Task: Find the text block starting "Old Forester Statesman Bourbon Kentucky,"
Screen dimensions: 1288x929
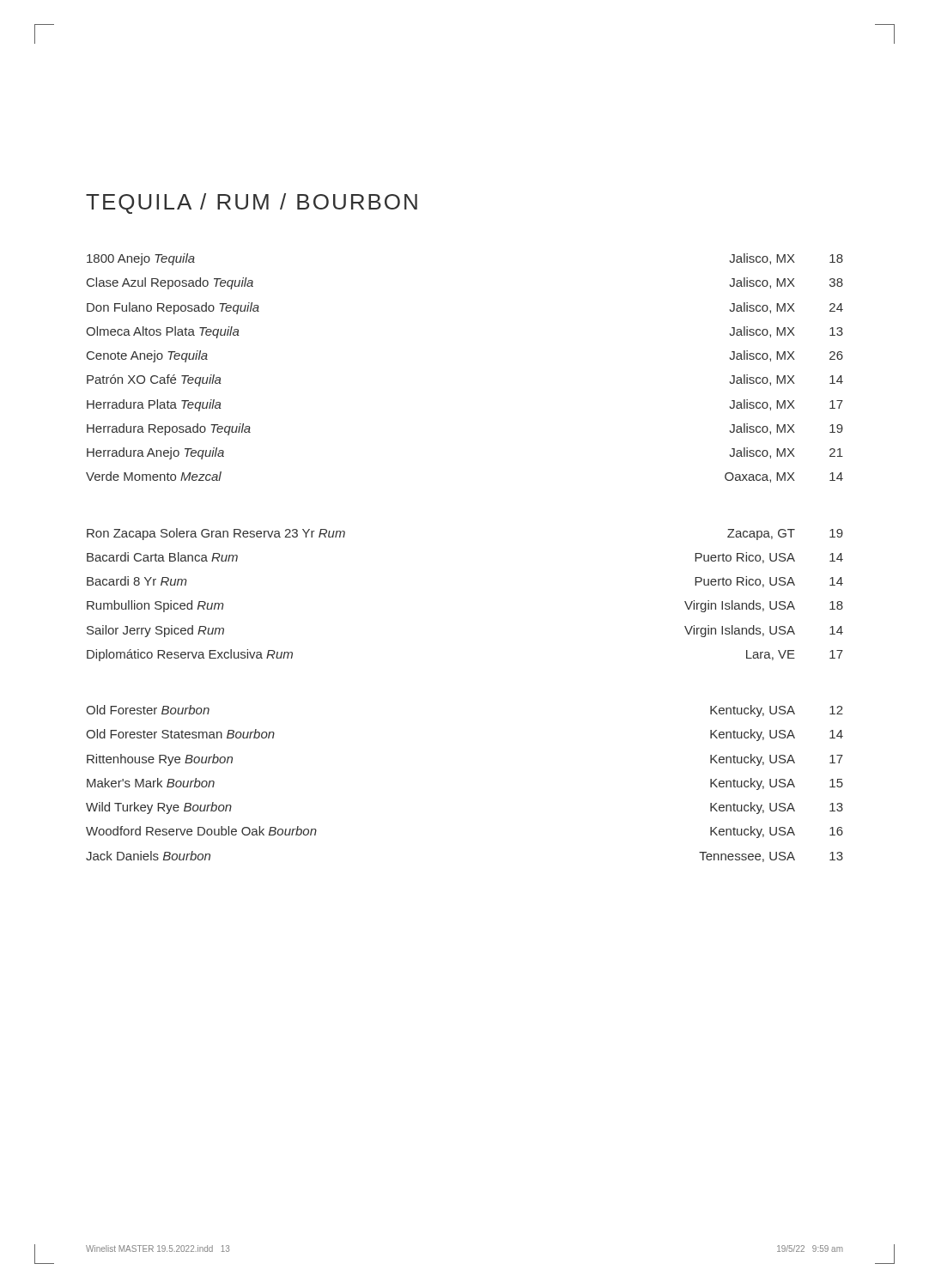Action: (x=188, y=735)
